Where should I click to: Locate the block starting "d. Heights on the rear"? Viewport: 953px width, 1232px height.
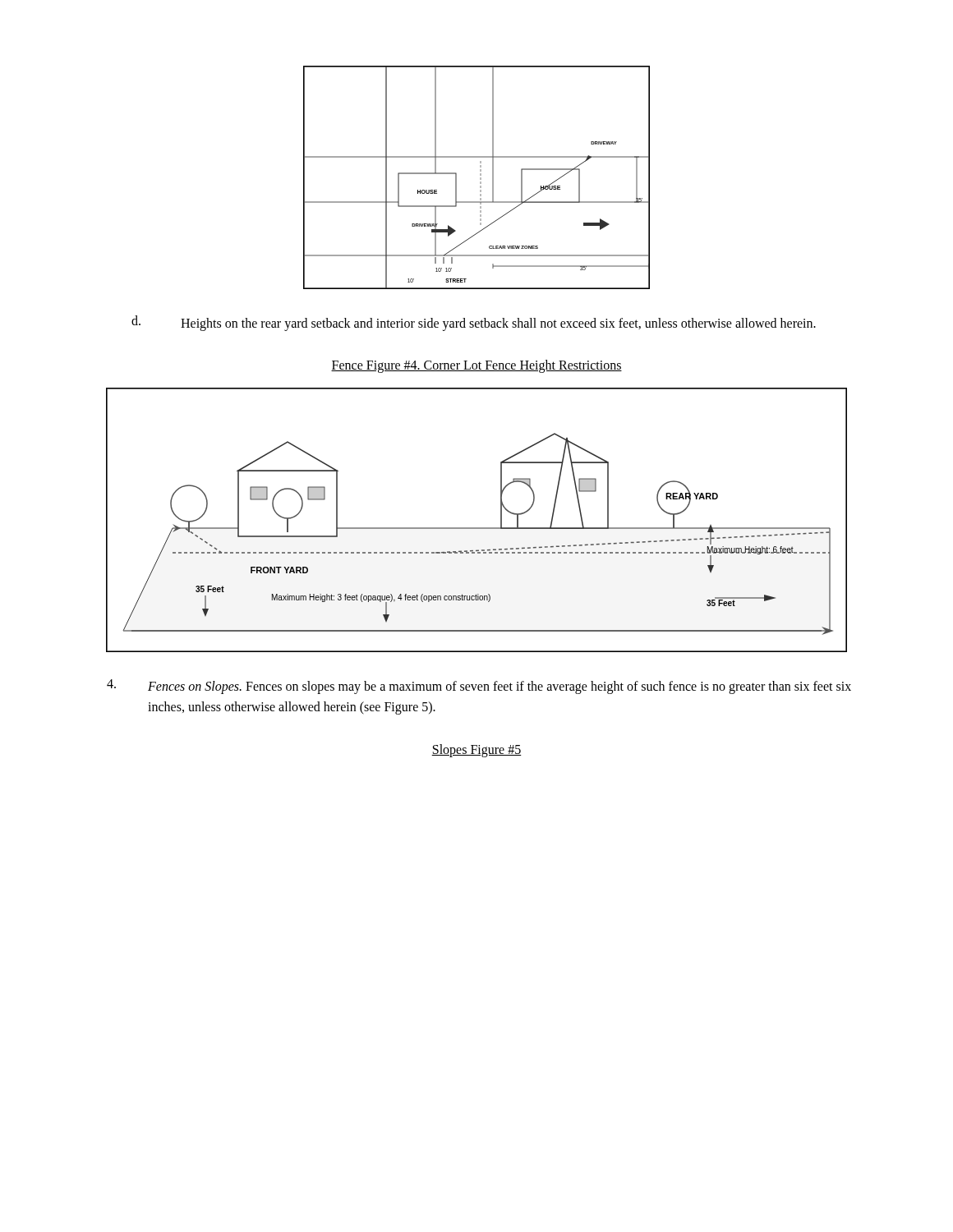click(474, 324)
